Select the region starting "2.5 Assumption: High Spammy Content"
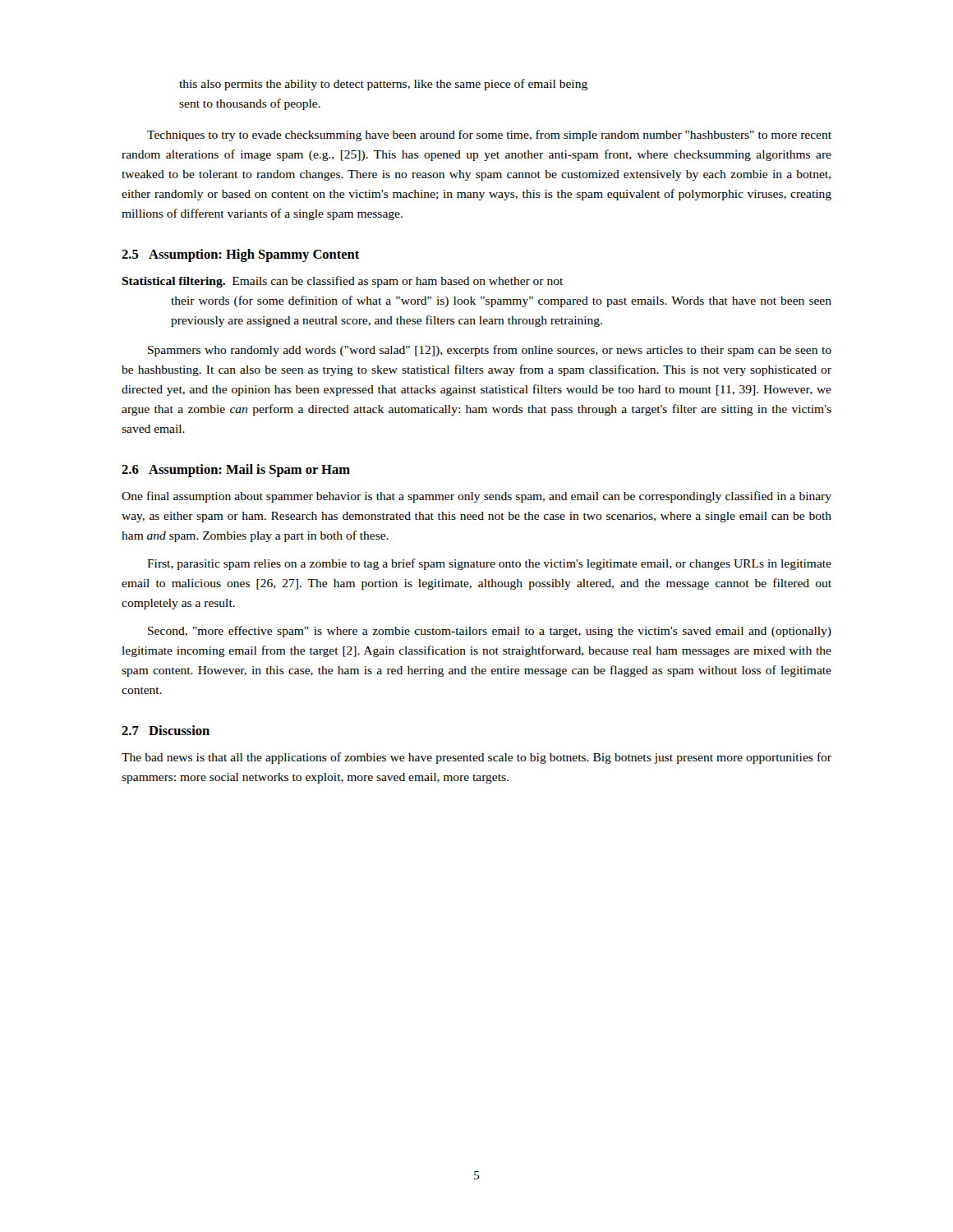This screenshot has height=1232, width=953. (240, 254)
